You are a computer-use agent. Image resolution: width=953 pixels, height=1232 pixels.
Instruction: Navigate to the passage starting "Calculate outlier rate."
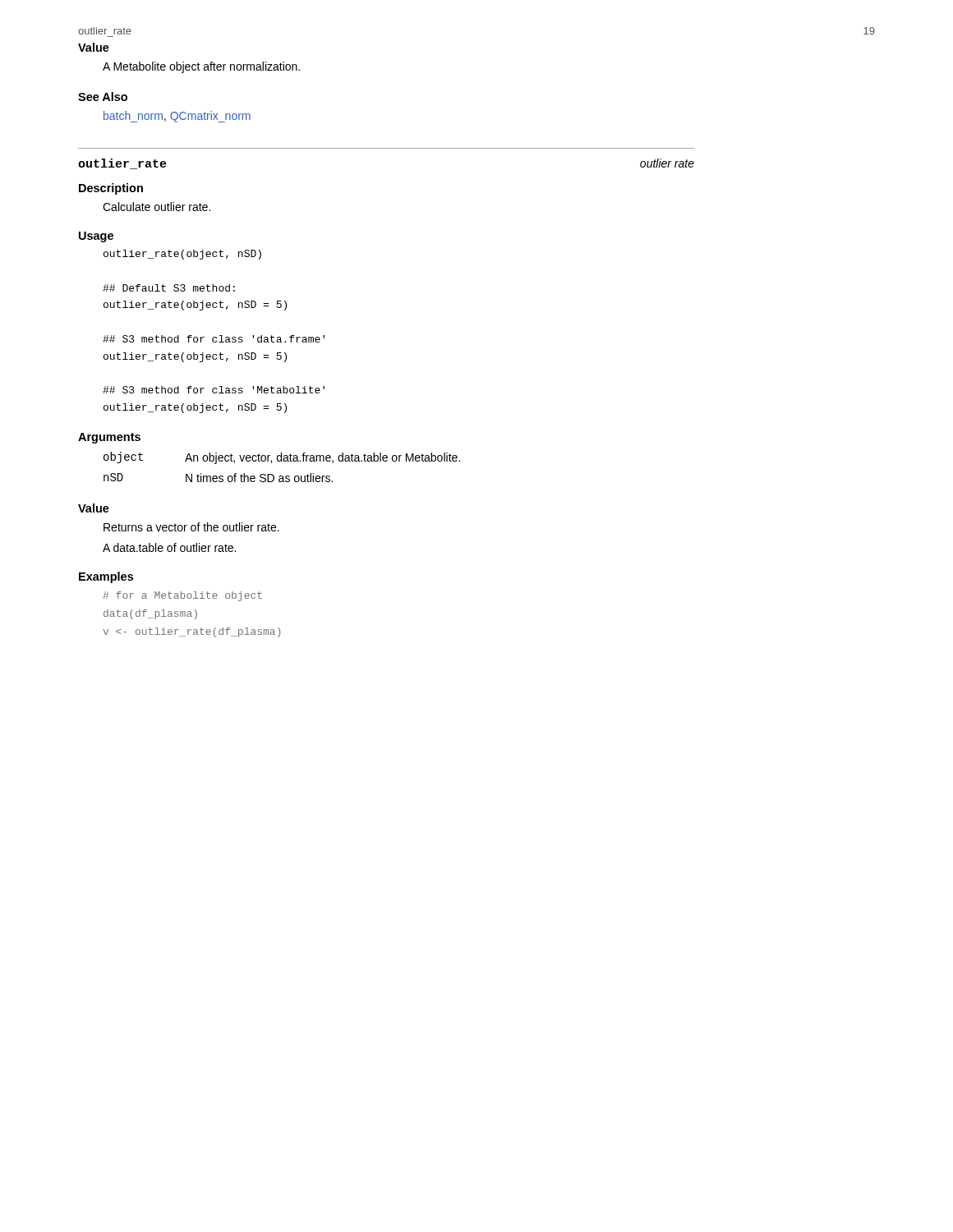click(x=157, y=207)
